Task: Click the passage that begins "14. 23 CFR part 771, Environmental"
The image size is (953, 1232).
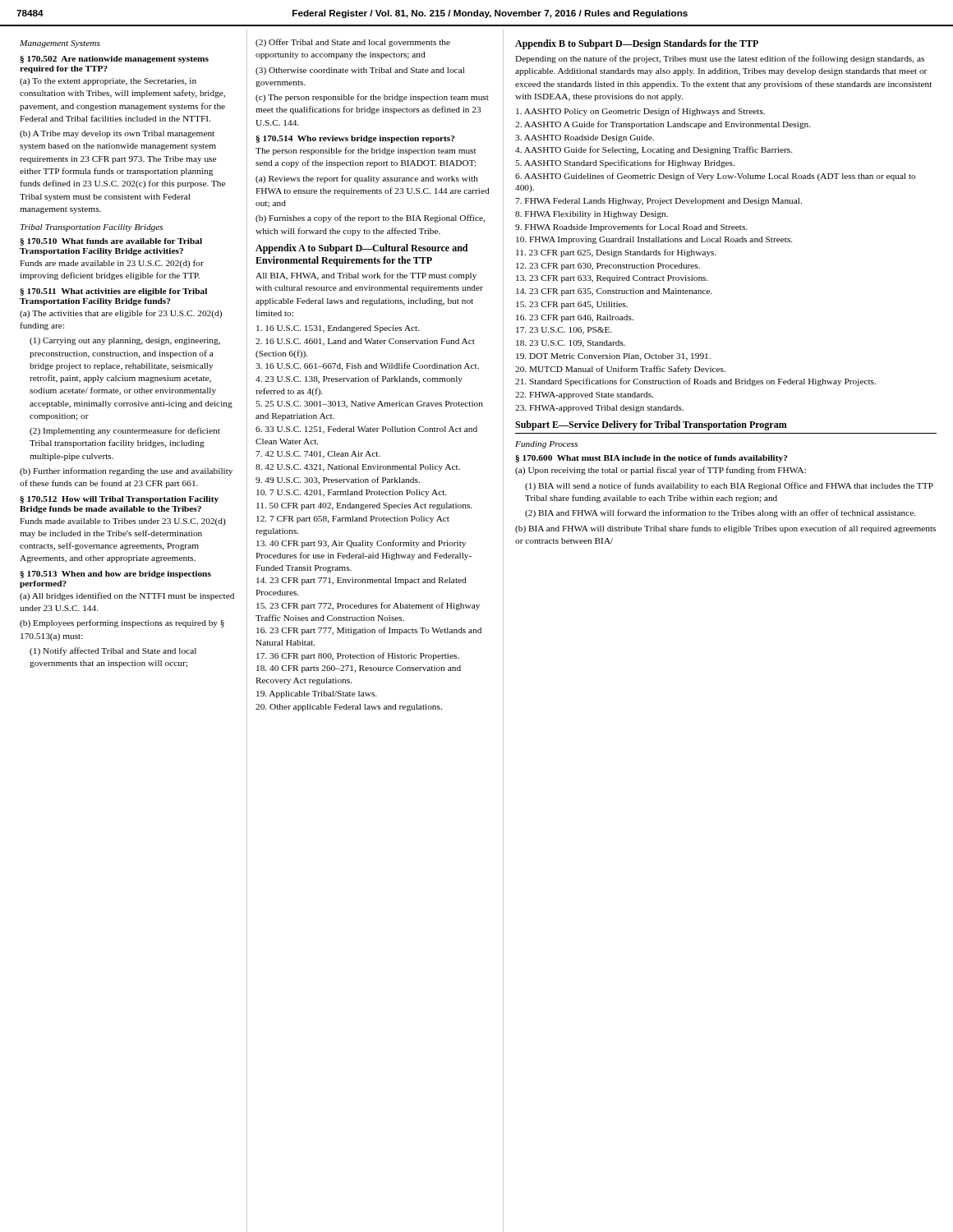Action: 373,587
